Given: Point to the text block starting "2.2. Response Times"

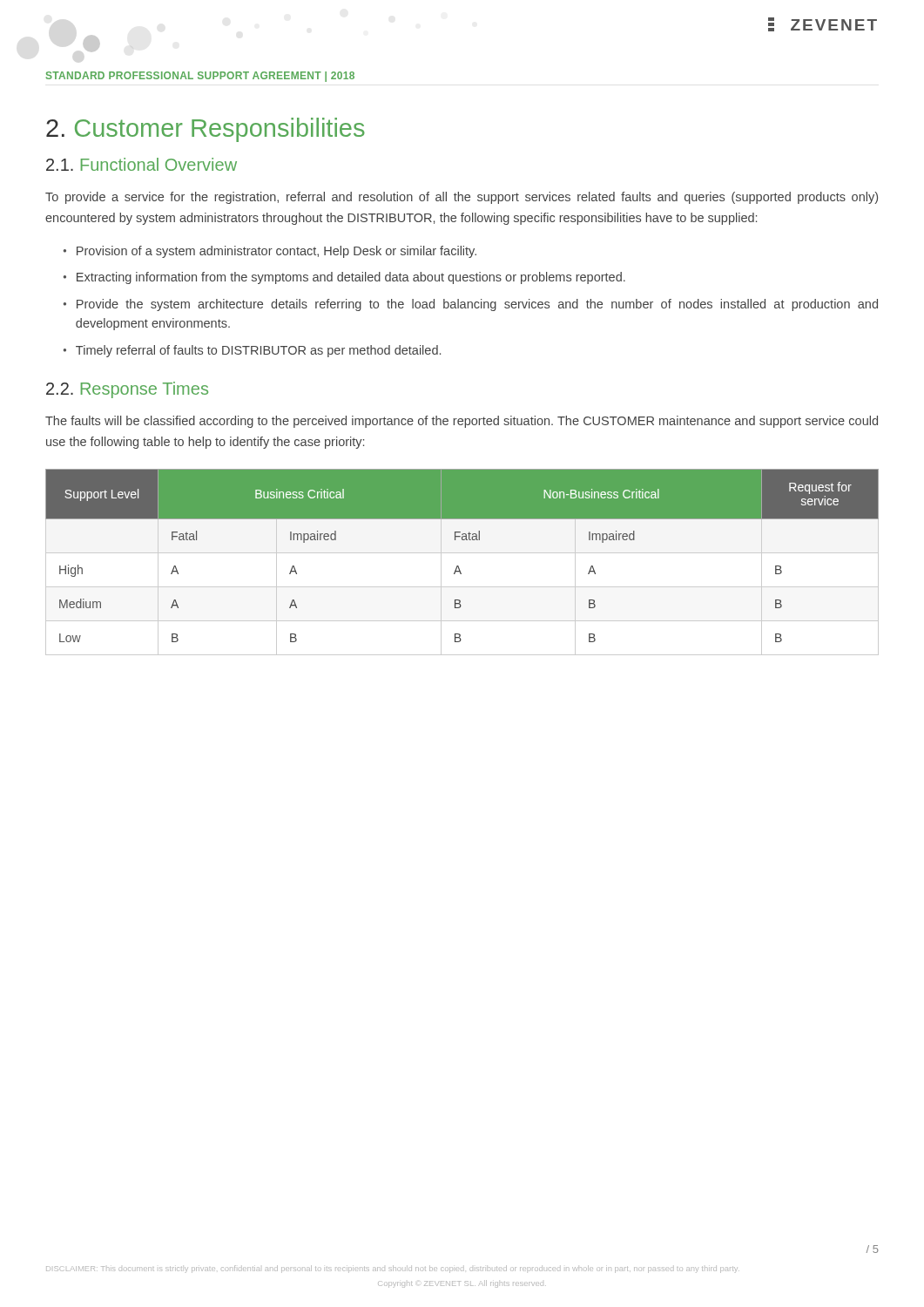Looking at the screenshot, I should pos(127,389).
